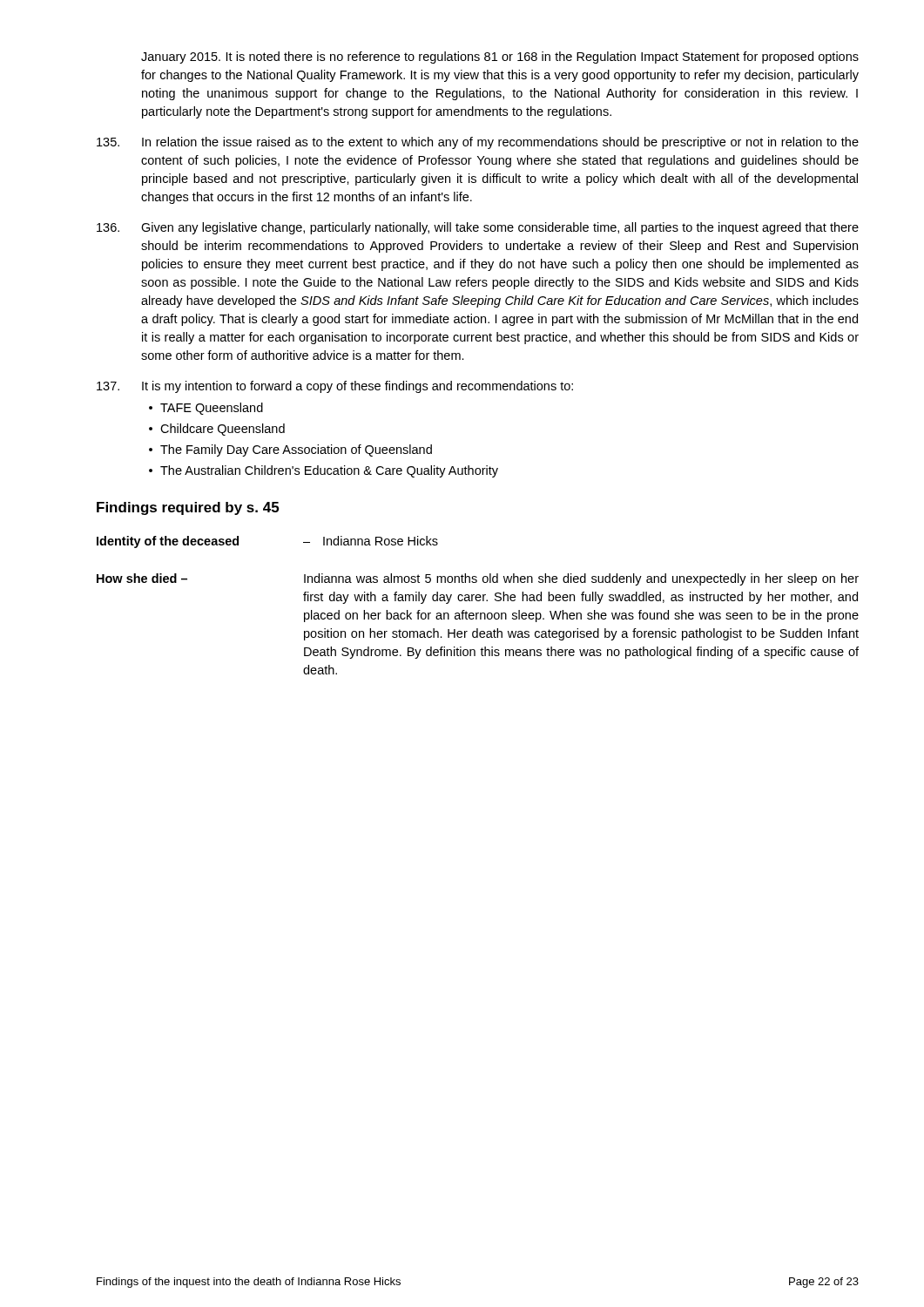This screenshot has width=924, height=1307.
Task: Locate the list item containing "• Childcare Queensland"
Action: click(x=217, y=430)
